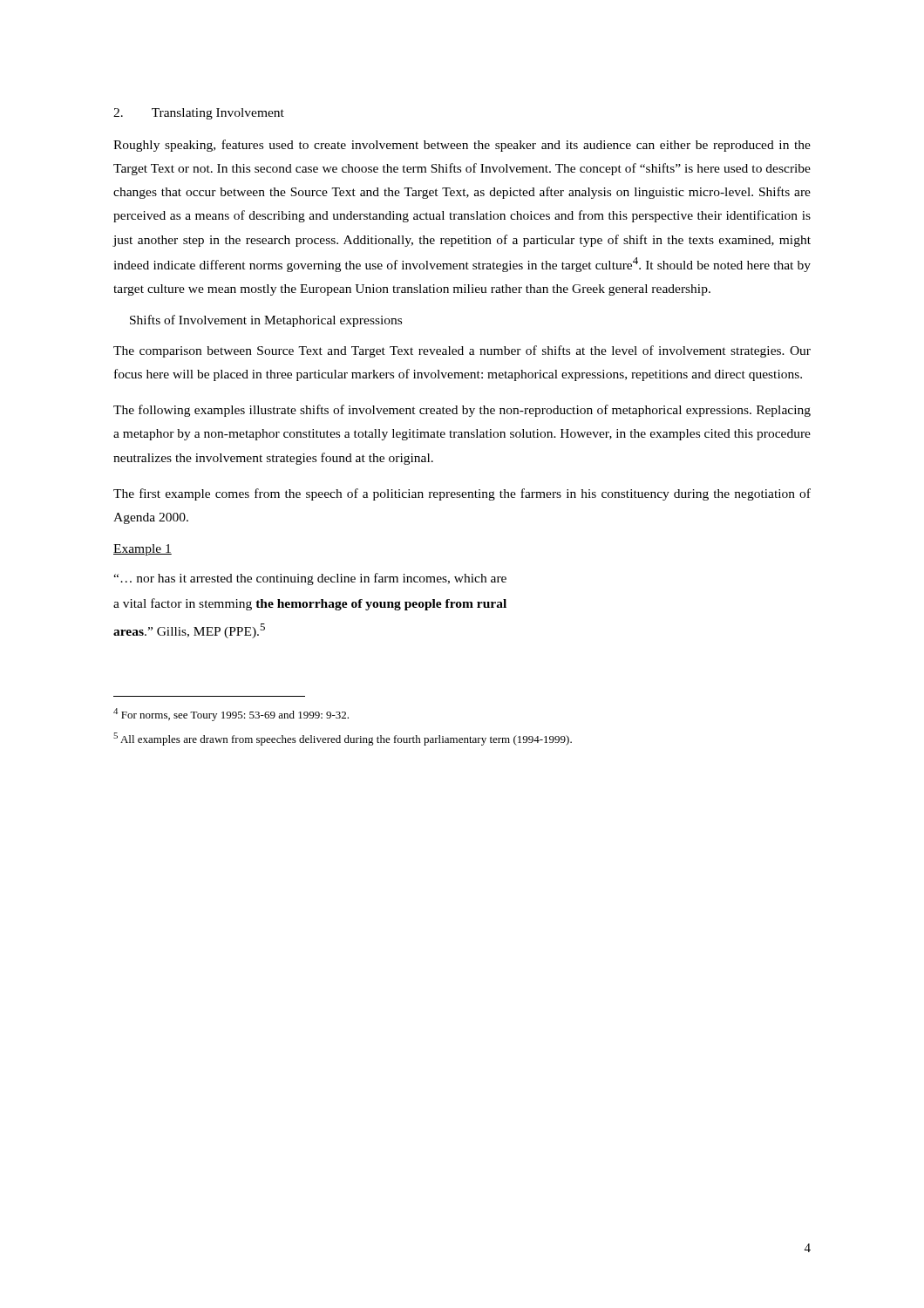Click the passage that begins "4 For norms, see Toury 1995: 53-69"
Viewport: 924px width, 1308px height.
click(x=231, y=714)
